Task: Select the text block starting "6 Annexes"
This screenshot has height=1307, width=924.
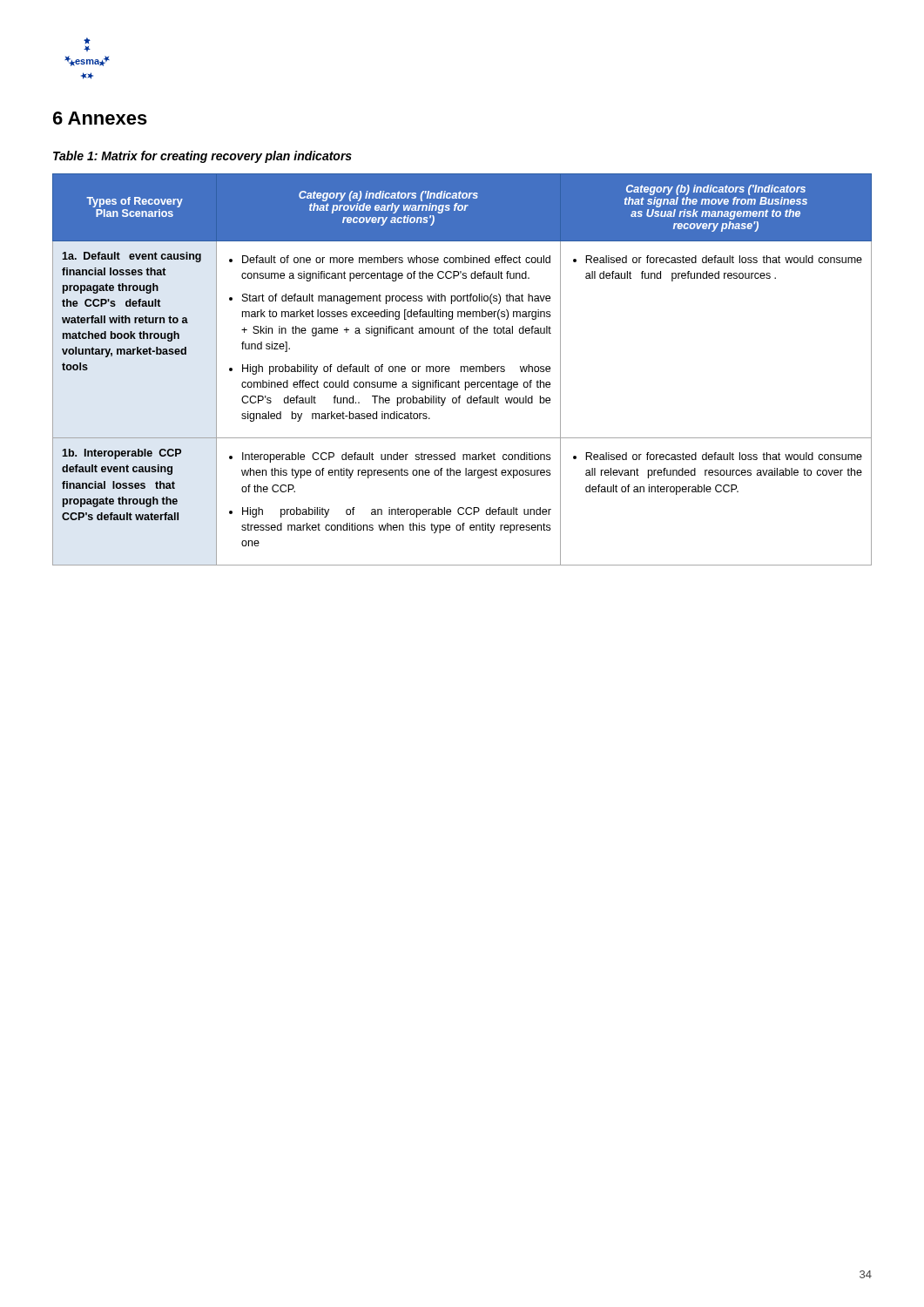Action: coord(100,118)
